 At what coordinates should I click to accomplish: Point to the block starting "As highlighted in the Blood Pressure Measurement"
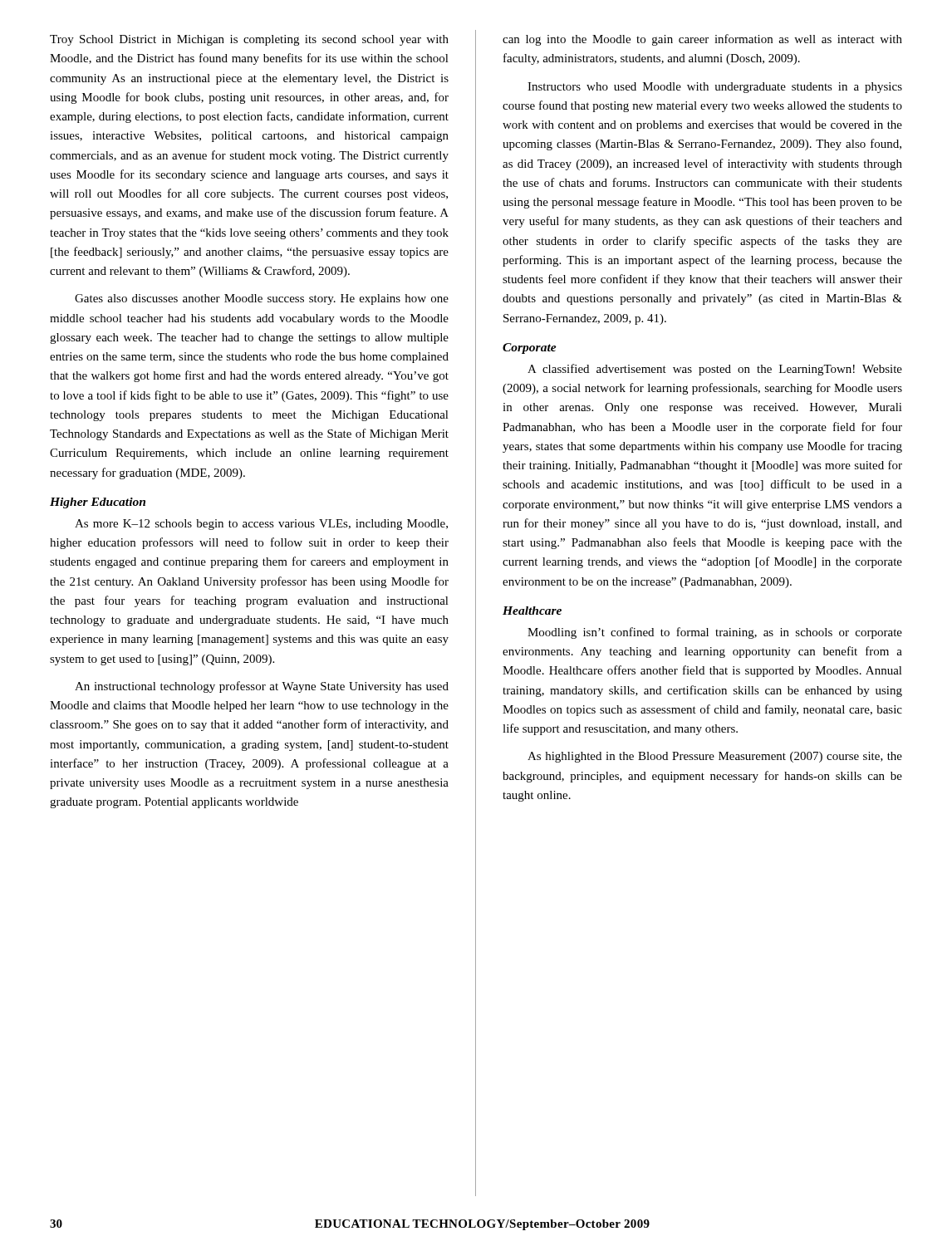pyautogui.click(x=702, y=776)
